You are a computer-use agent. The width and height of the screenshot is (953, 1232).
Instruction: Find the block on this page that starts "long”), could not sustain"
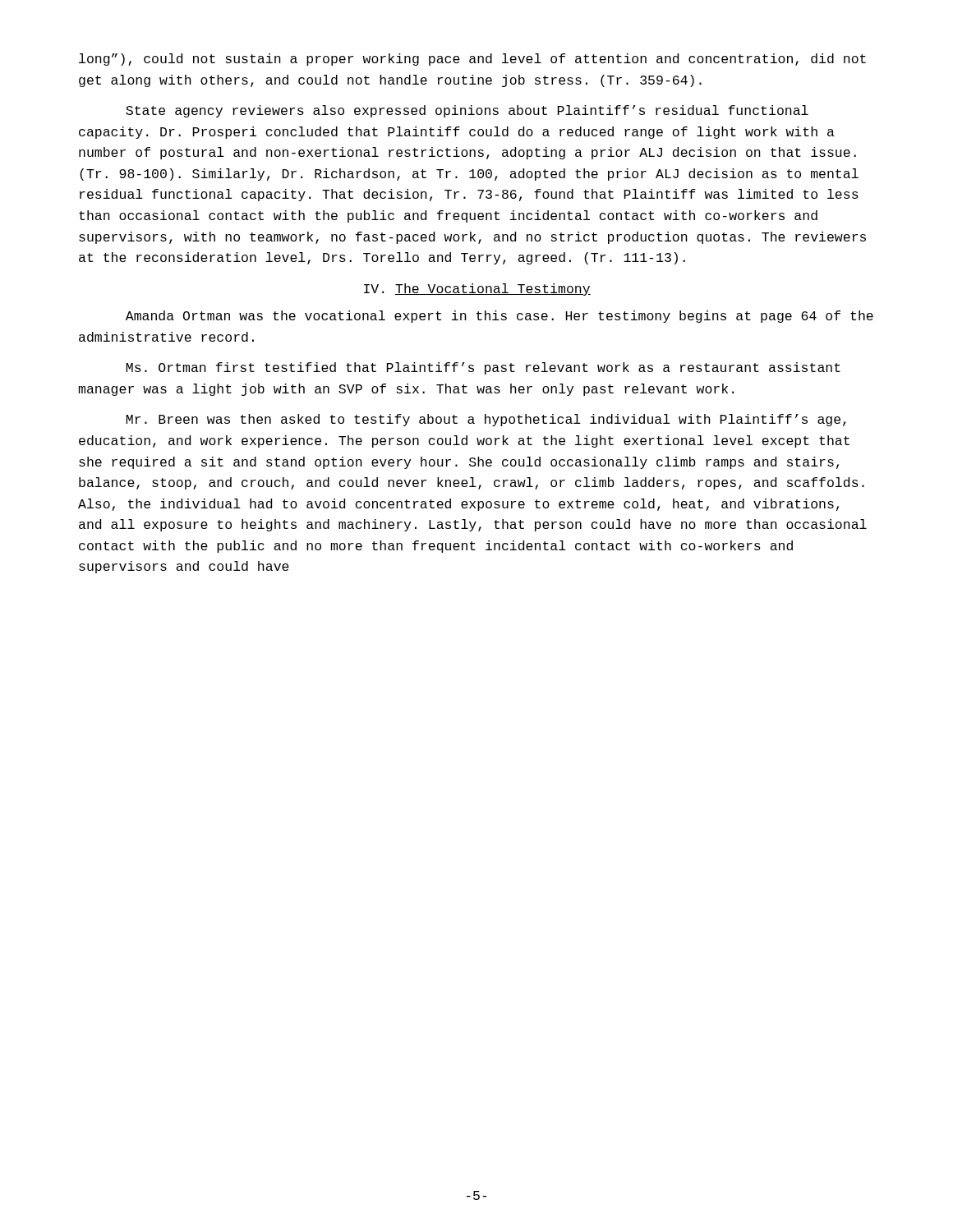point(473,70)
